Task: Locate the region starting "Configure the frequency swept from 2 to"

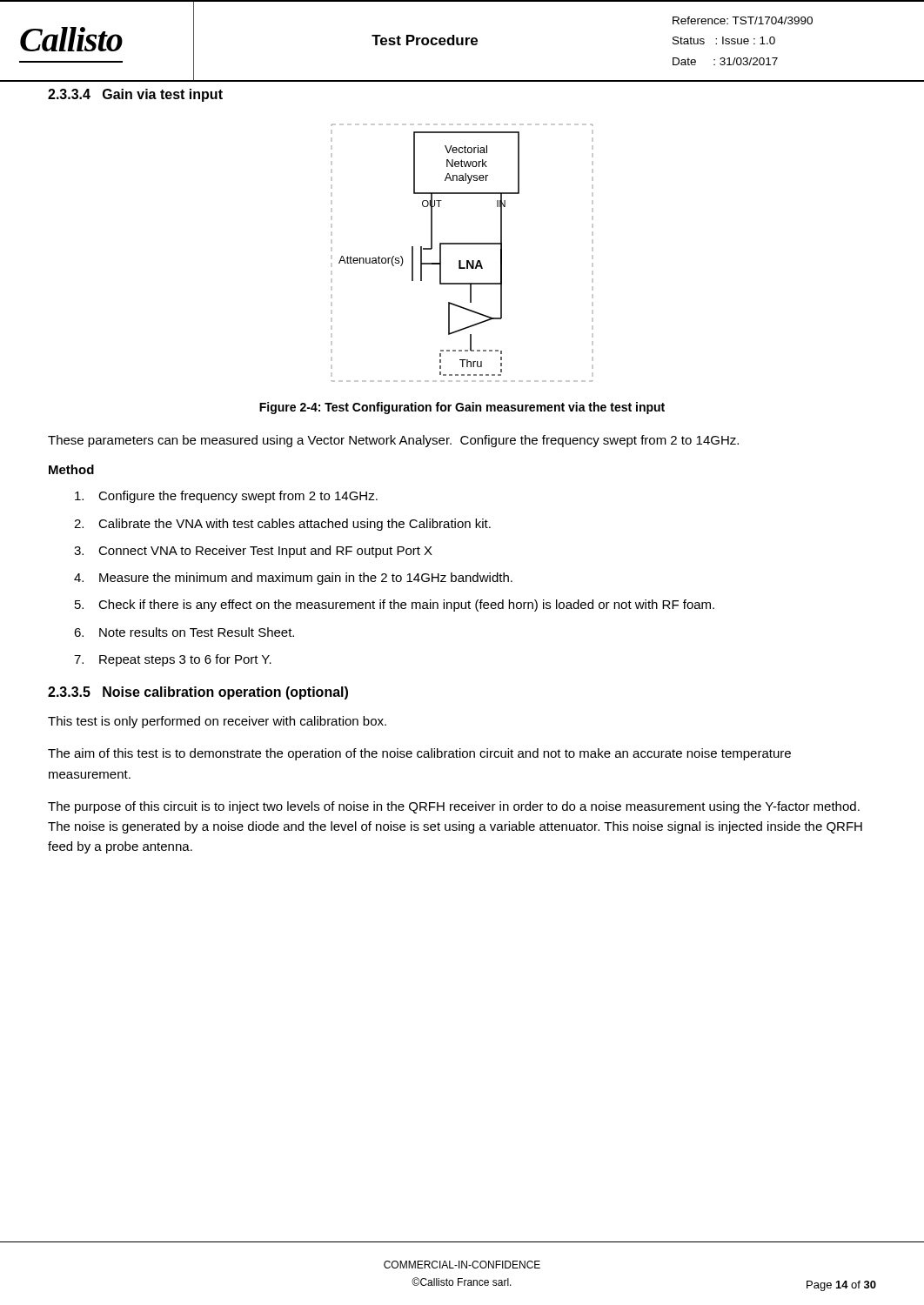Action: click(x=226, y=496)
